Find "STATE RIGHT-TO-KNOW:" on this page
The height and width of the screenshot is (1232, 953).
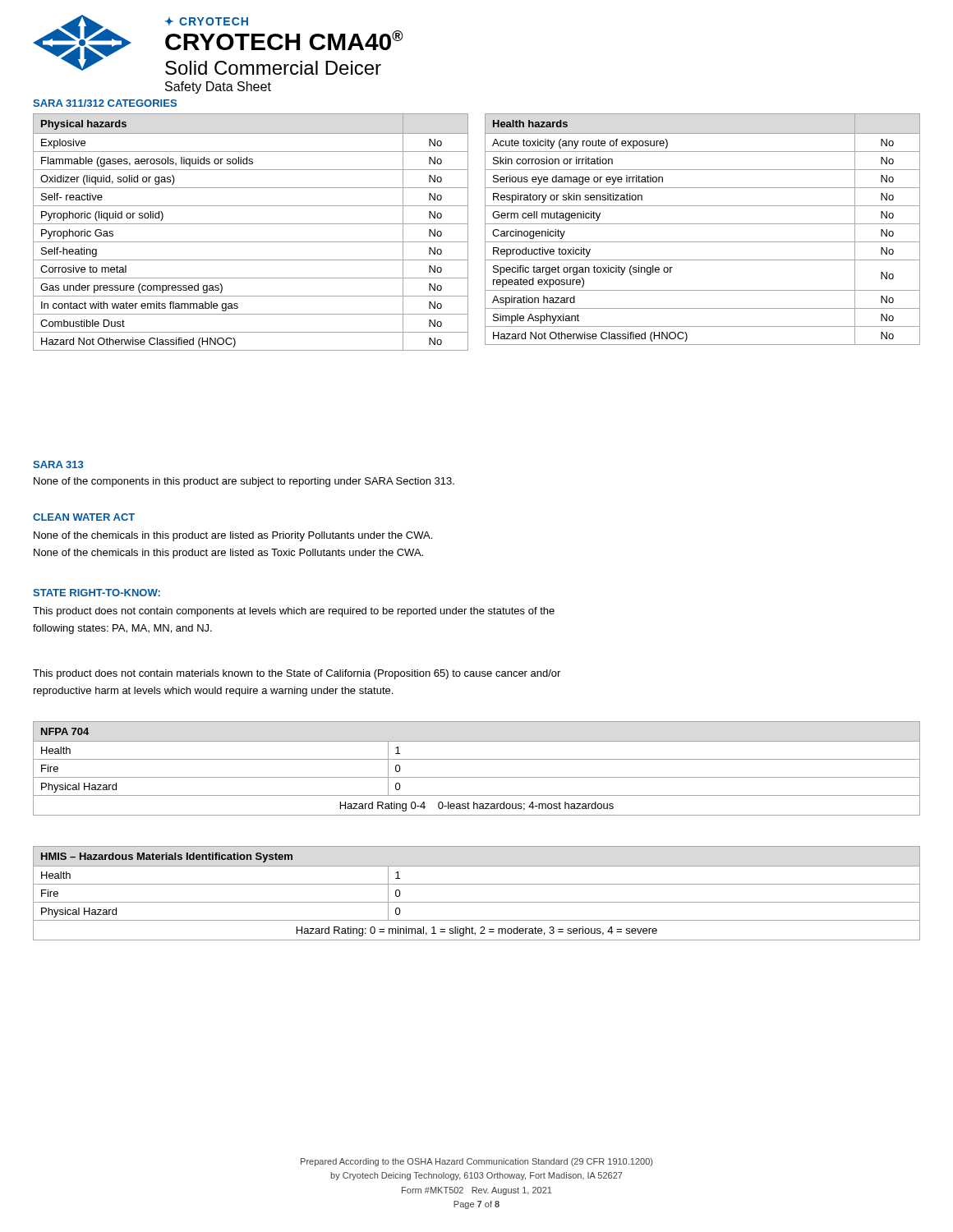click(x=97, y=593)
